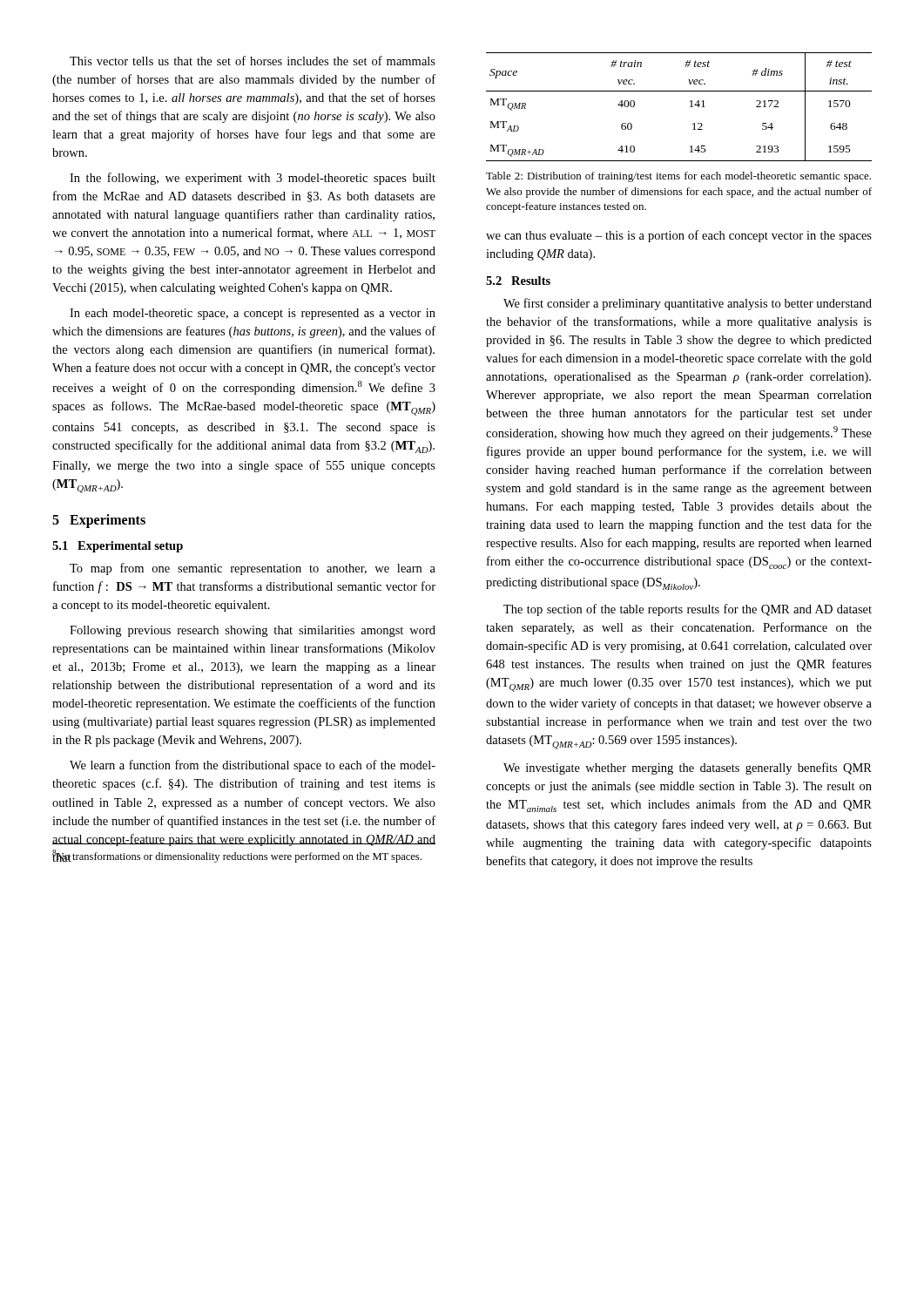Locate the text block containing "We first consider a preliminary"
This screenshot has width=924, height=1307.
(x=679, y=444)
